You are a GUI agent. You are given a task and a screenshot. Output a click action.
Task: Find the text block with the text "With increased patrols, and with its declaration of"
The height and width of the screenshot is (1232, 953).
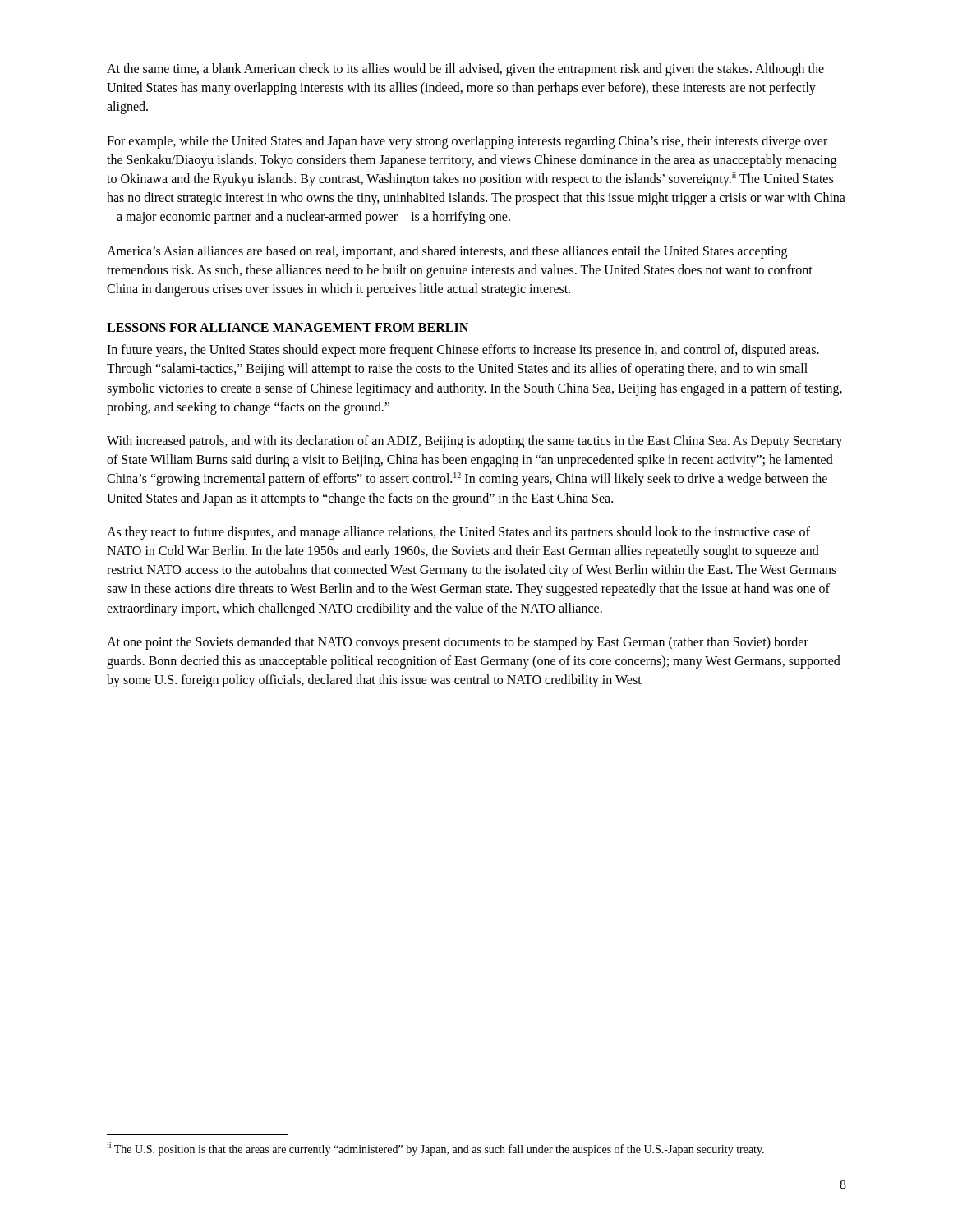[x=476, y=469]
